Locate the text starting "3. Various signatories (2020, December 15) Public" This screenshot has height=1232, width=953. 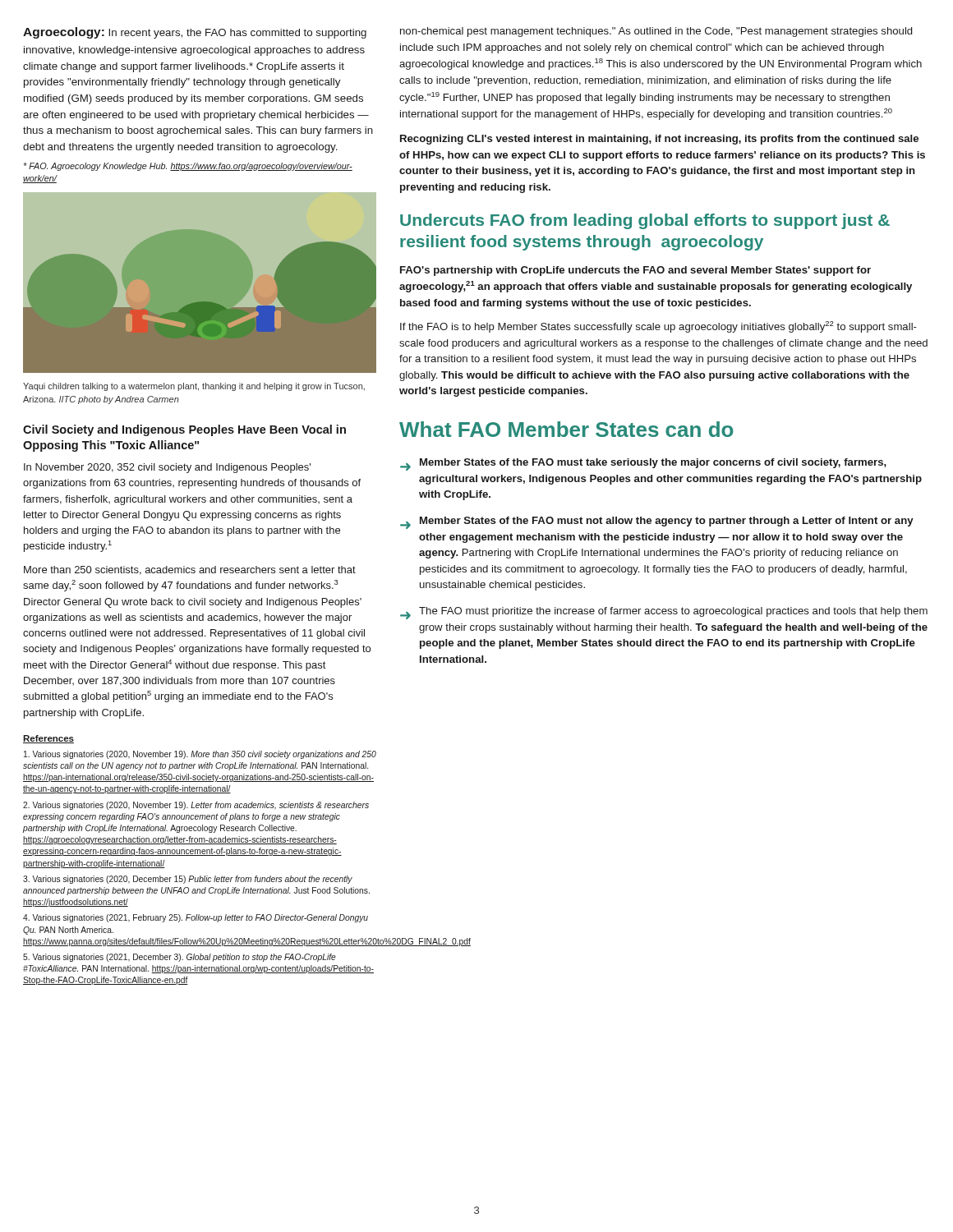point(197,891)
